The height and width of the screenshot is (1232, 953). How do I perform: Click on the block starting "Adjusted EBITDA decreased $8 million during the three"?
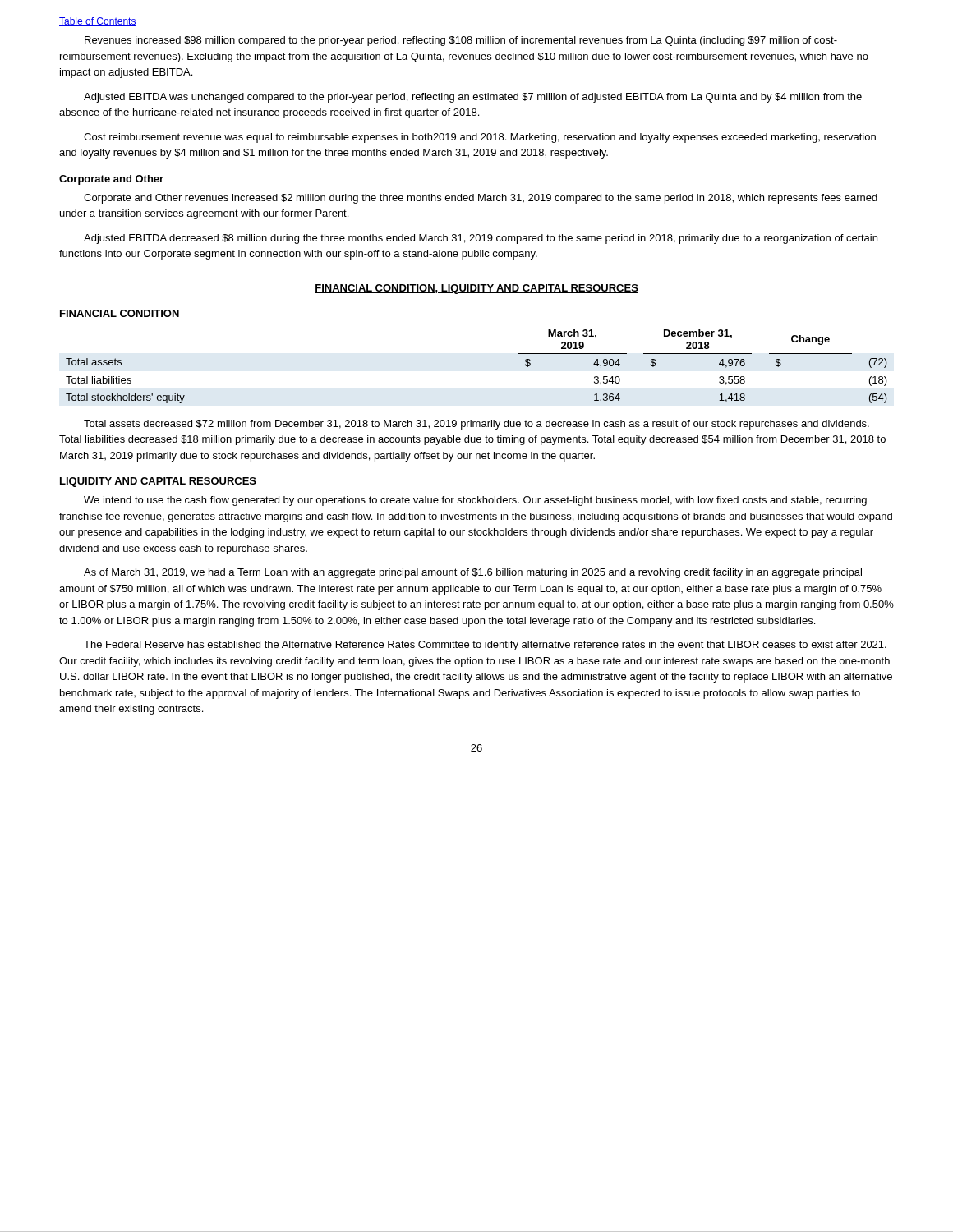pos(476,246)
